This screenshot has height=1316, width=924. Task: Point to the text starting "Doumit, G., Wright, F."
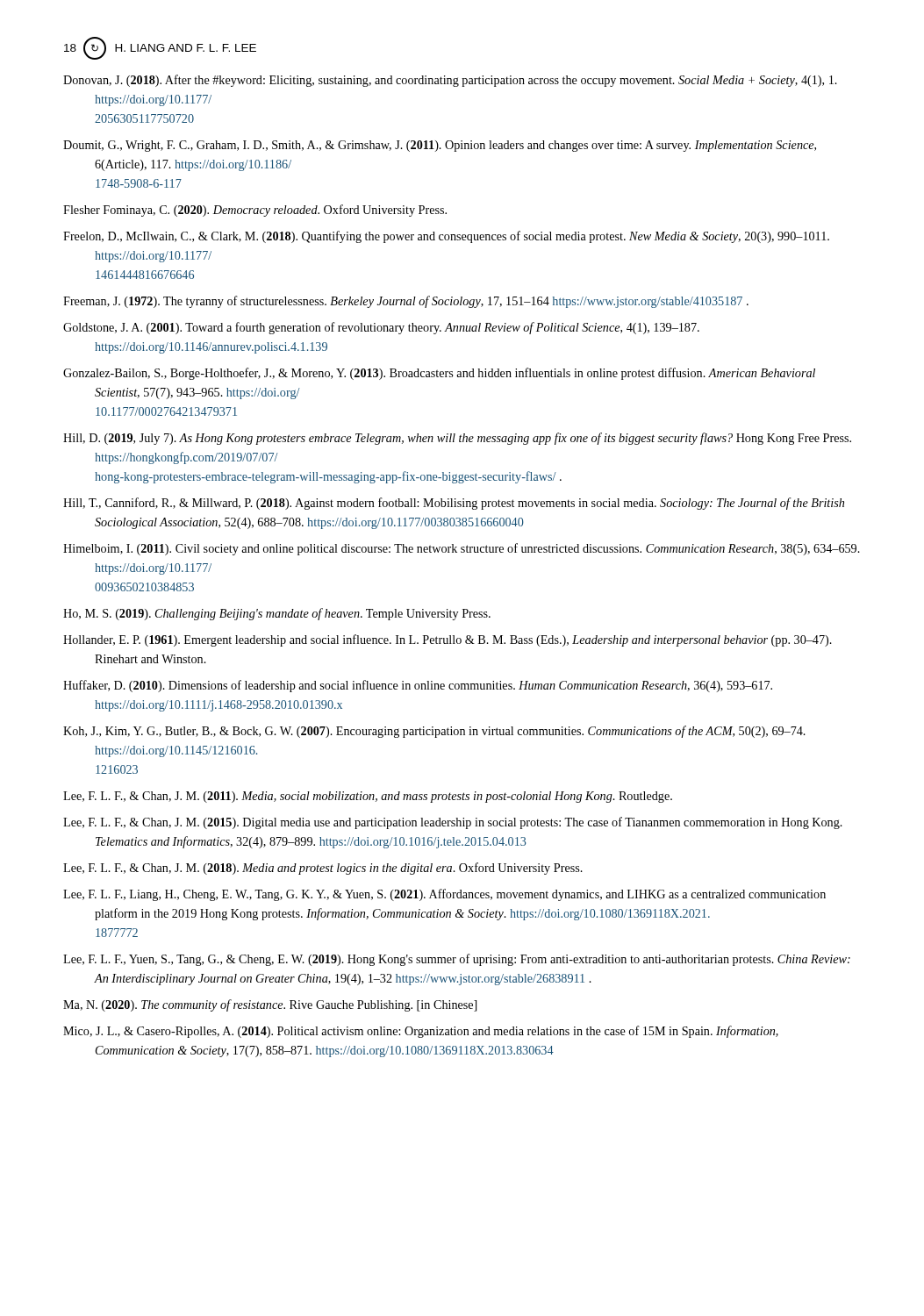click(x=440, y=146)
